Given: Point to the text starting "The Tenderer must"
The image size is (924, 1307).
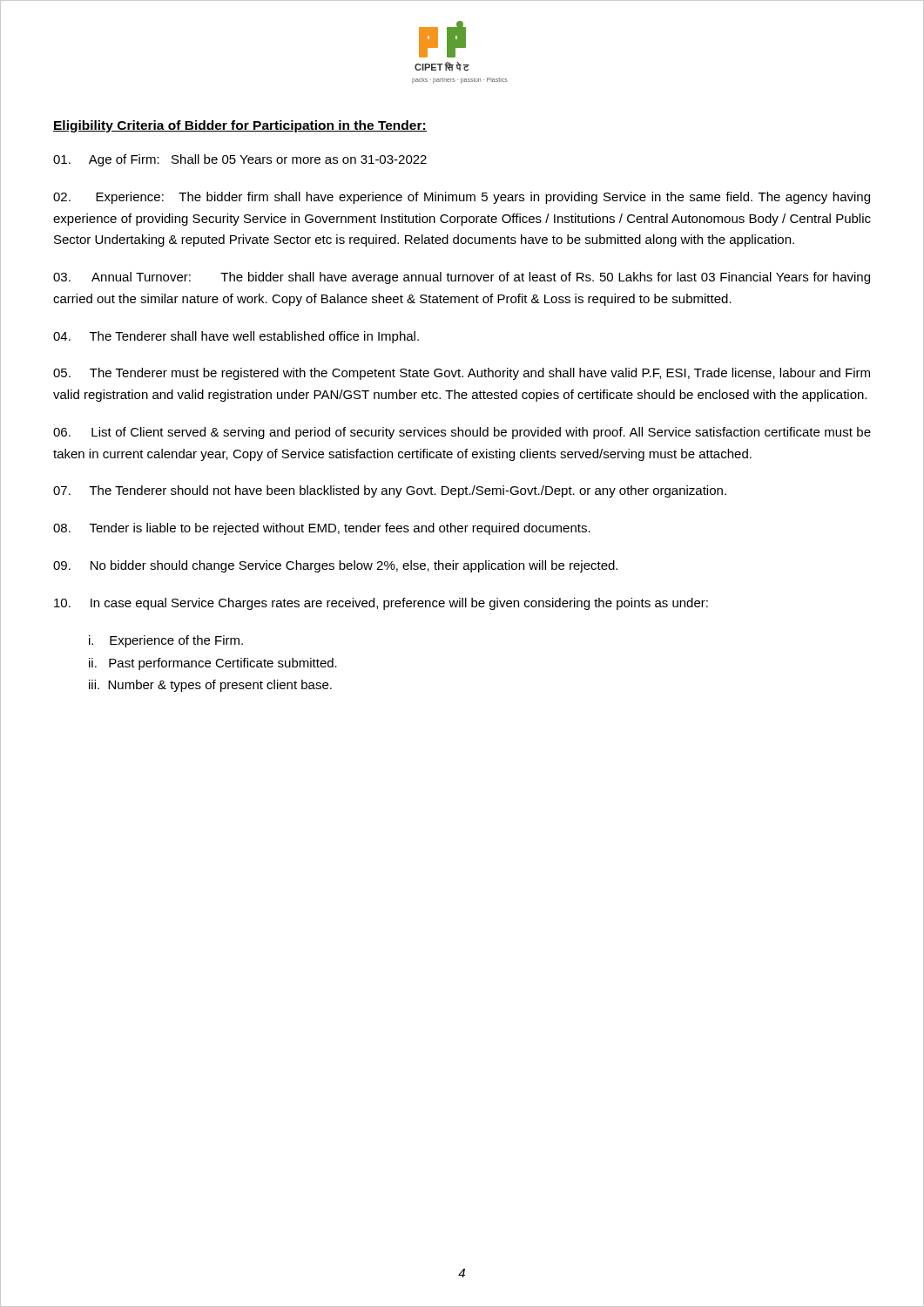Looking at the screenshot, I should point(462,383).
